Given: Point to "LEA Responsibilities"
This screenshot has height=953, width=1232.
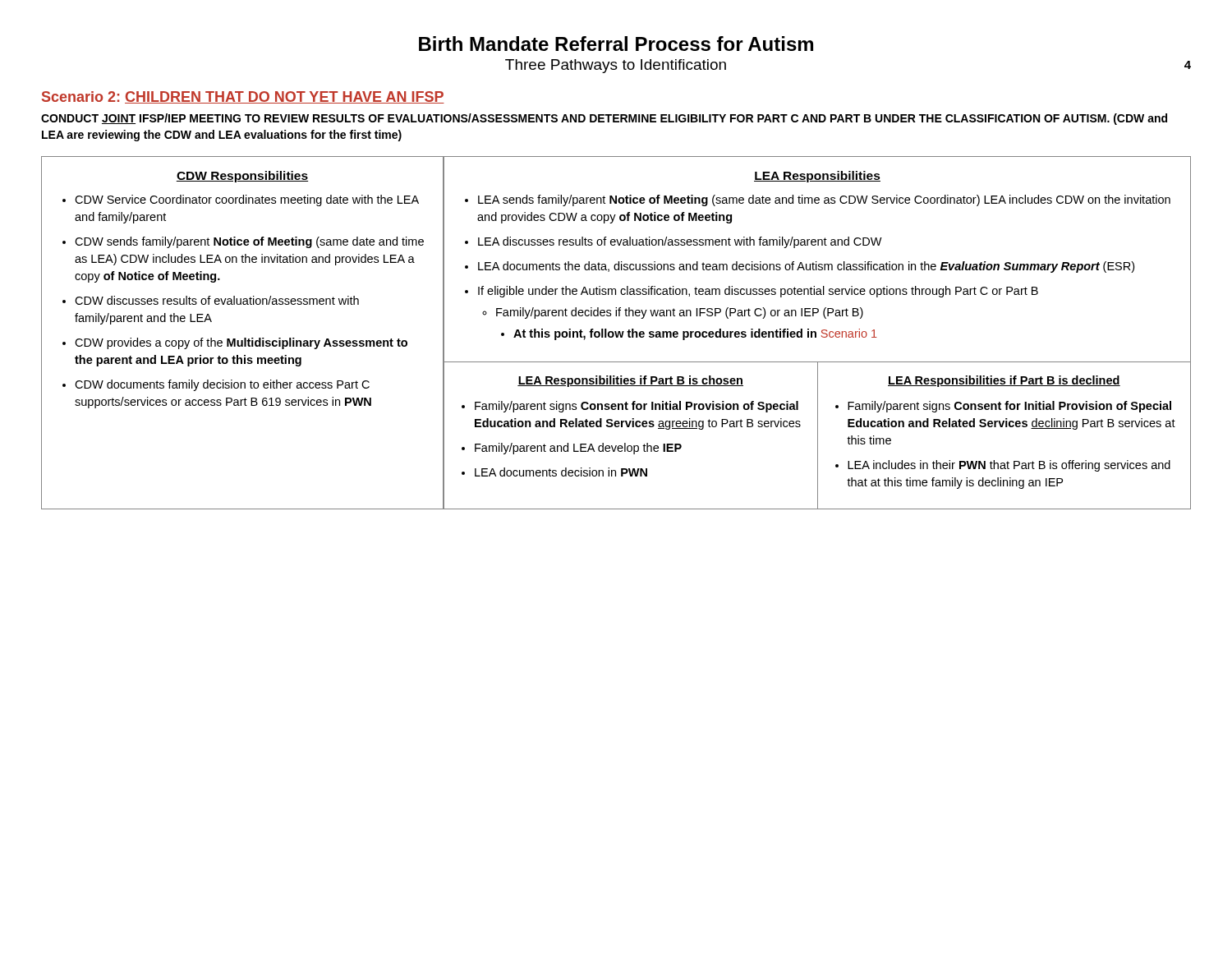Looking at the screenshot, I should click(x=817, y=176).
